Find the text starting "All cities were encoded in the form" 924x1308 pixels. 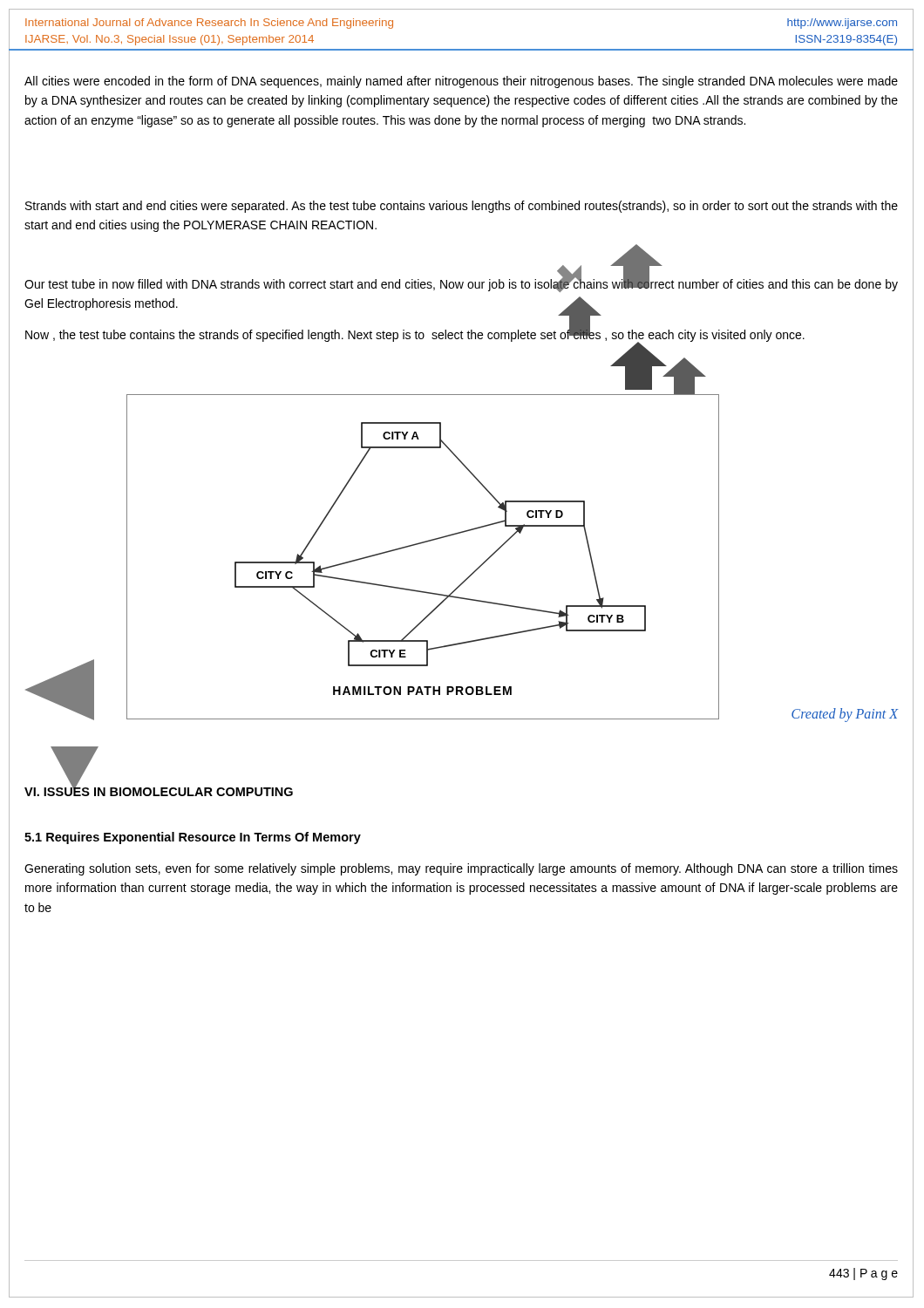coord(461,101)
